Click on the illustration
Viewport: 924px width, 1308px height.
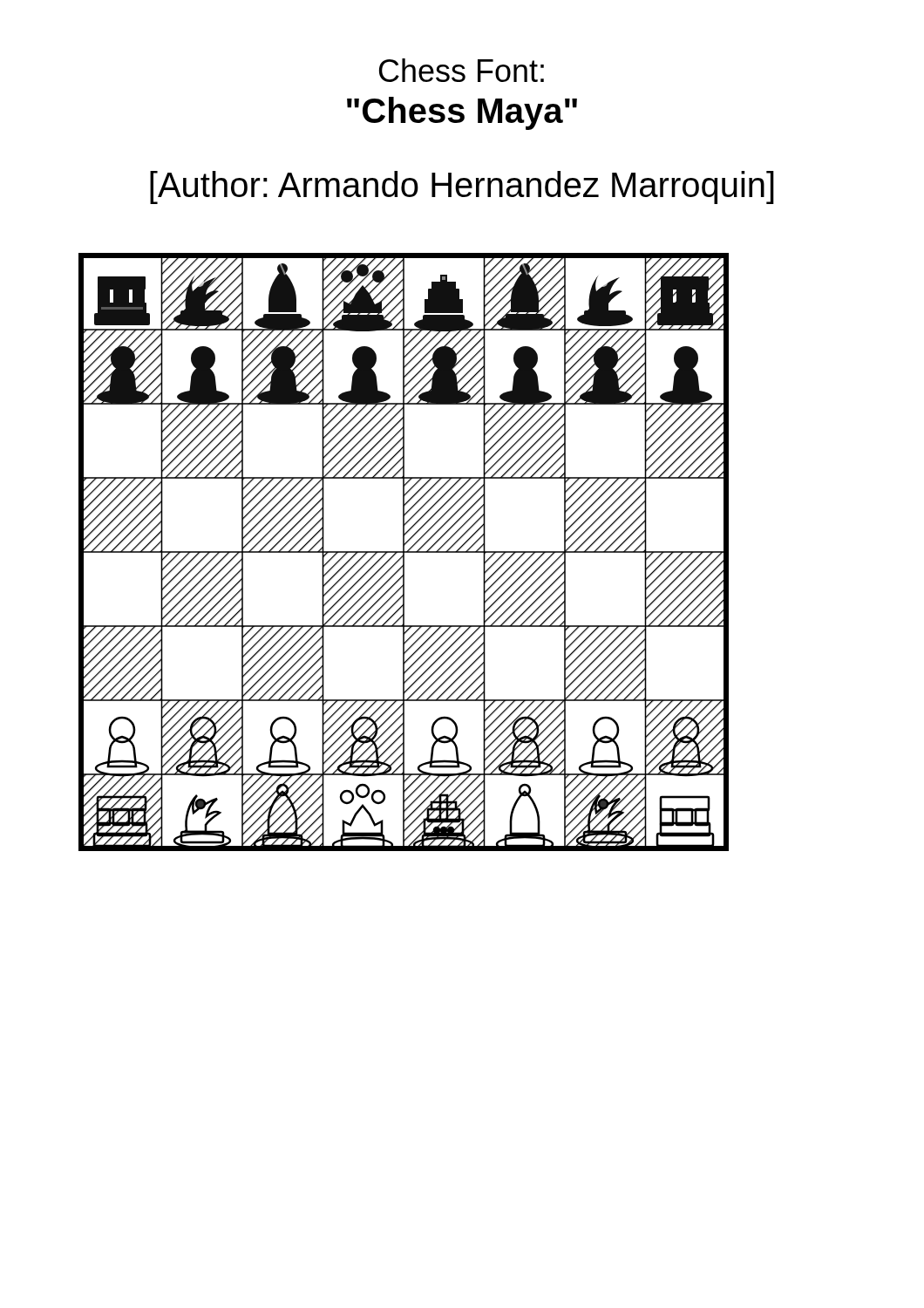(x=401, y=549)
